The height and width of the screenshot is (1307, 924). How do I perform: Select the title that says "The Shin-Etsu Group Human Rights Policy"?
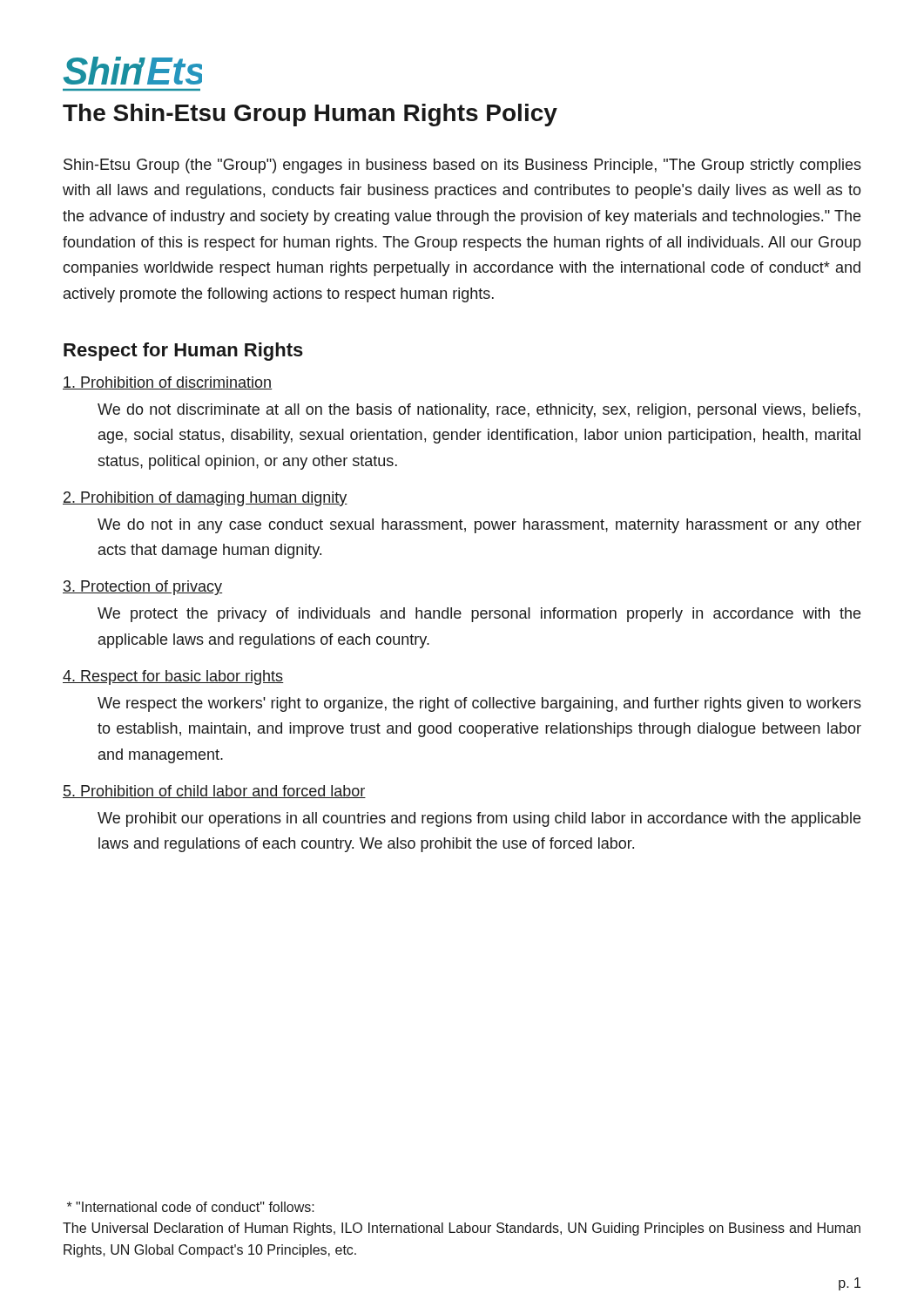point(462,113)
